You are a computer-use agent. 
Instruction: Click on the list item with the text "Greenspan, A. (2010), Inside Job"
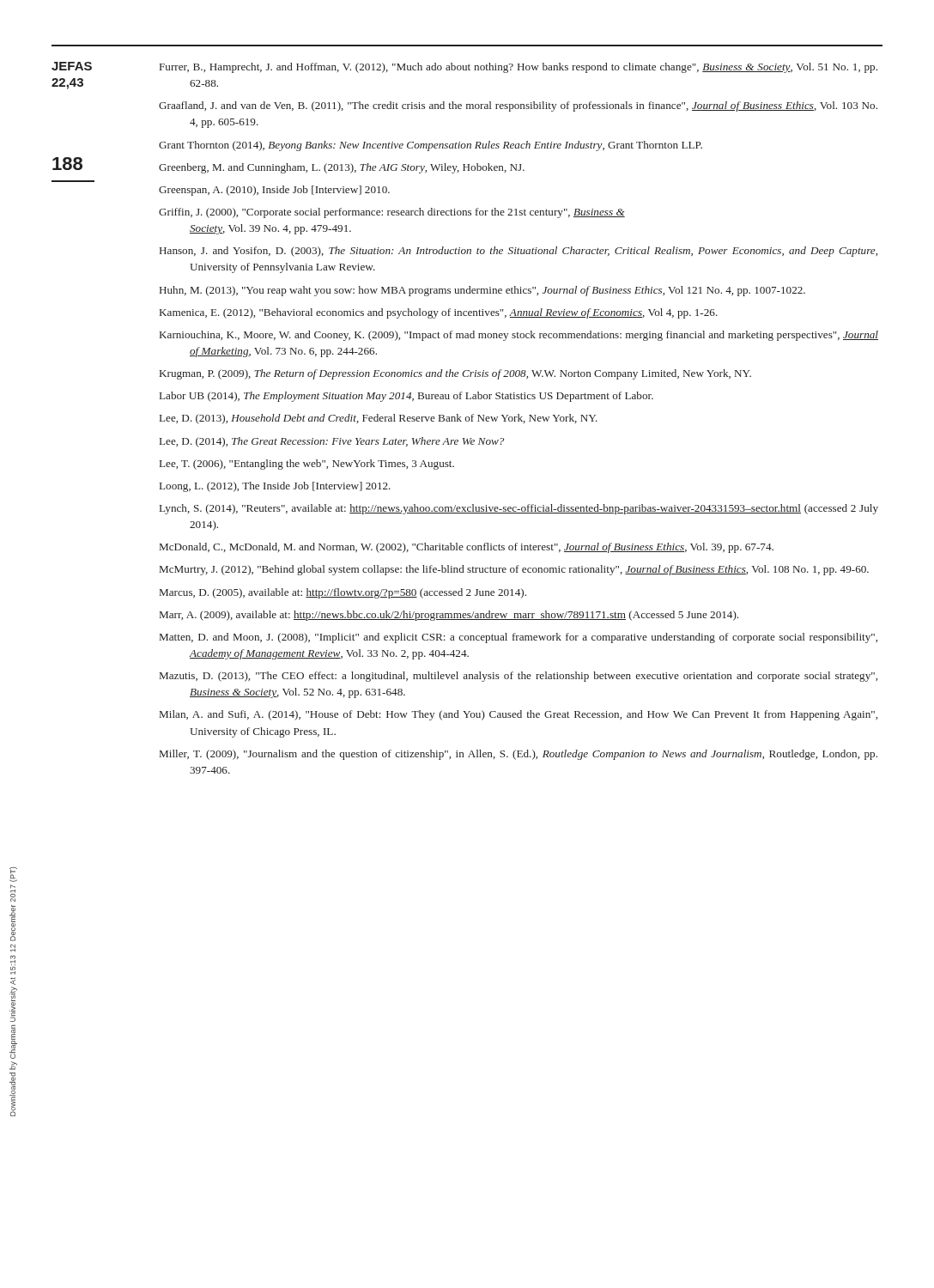[x=275, y=189]
